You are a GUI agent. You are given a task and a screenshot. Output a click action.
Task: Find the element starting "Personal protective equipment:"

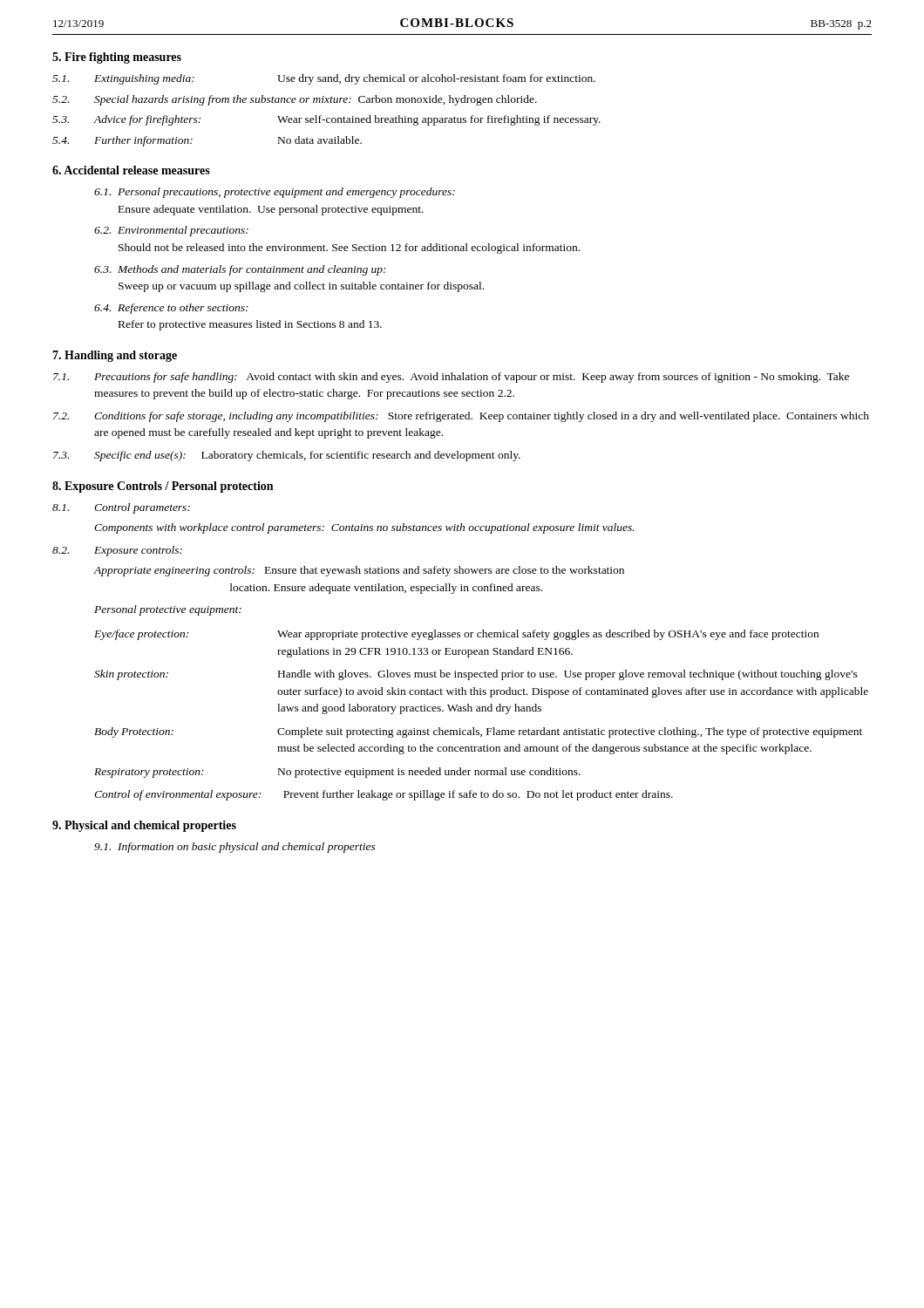[x=168, y=609]
